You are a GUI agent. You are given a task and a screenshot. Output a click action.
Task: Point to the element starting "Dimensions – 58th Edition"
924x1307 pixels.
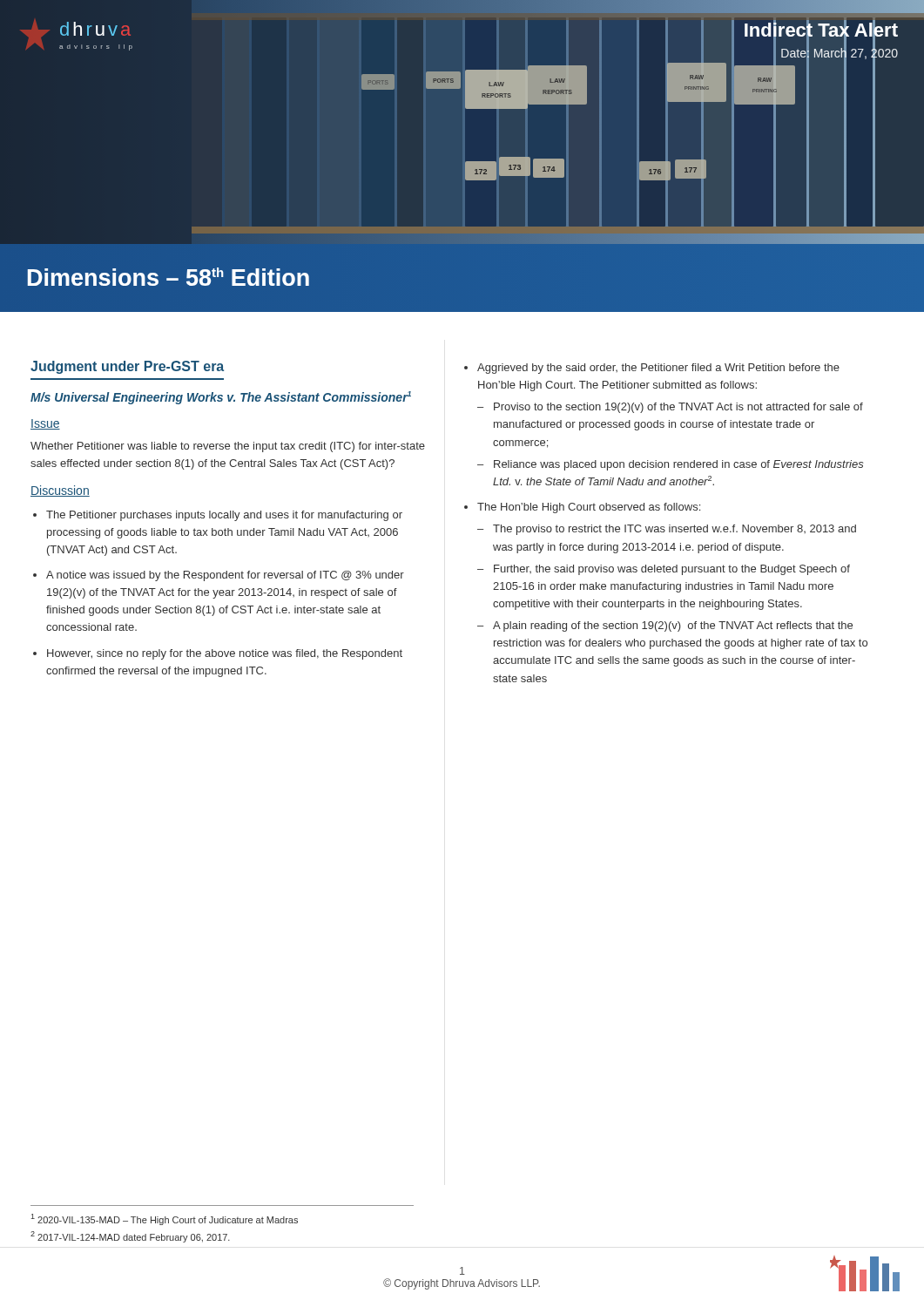tap(168, 278)
